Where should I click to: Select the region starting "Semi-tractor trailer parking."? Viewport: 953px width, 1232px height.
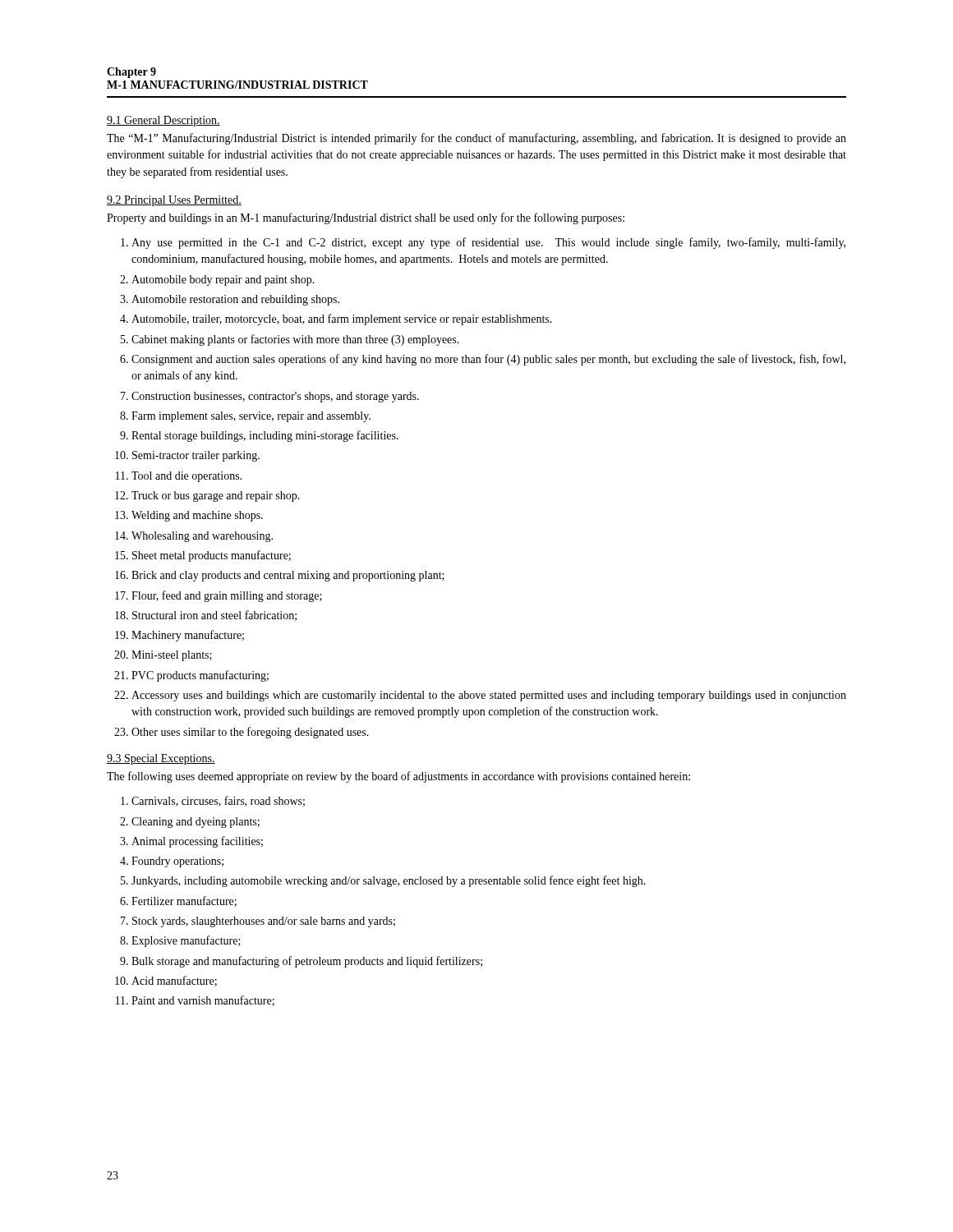(x=196, y=456)
